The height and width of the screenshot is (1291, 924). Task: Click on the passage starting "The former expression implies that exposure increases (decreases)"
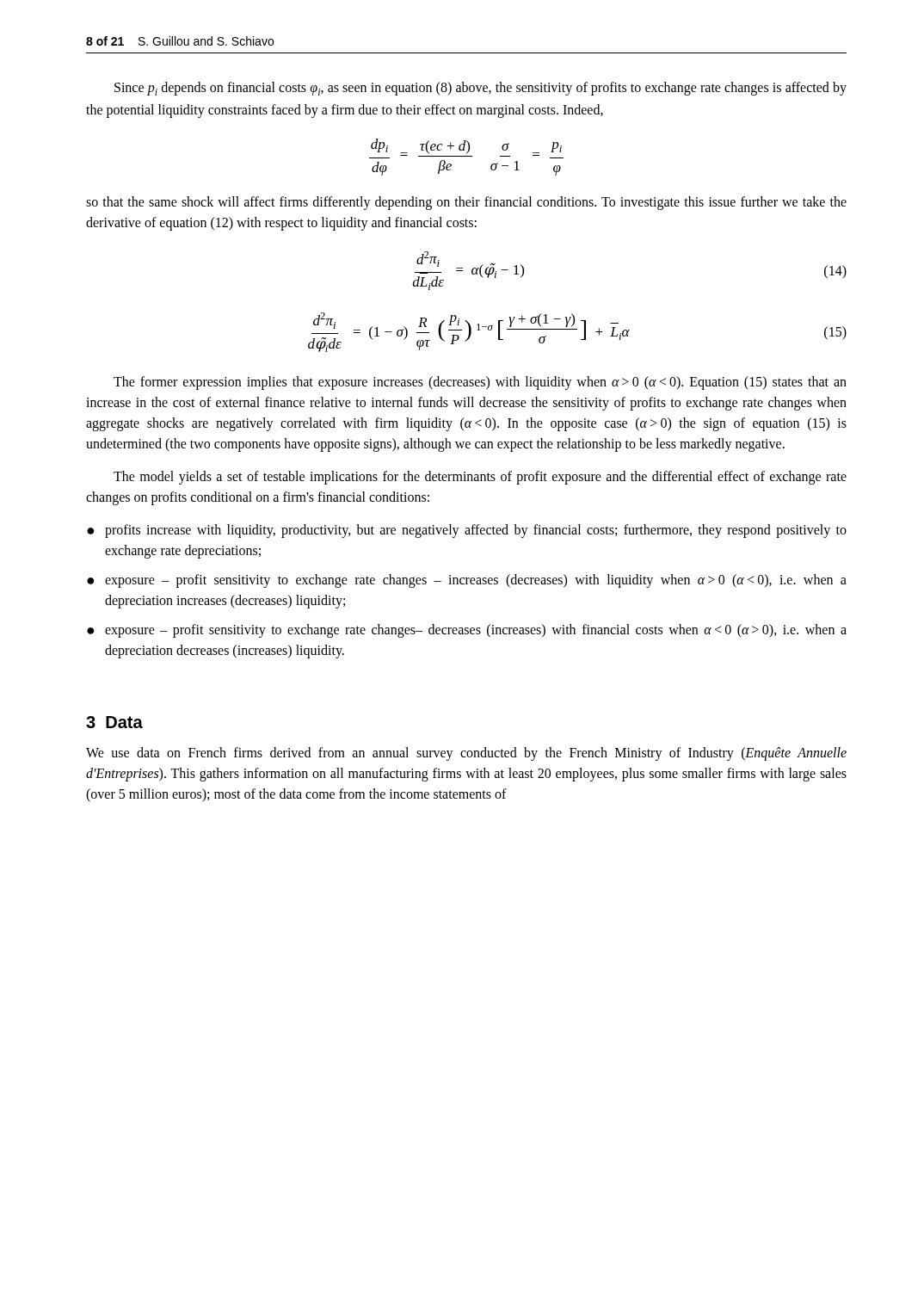[466, 439]
